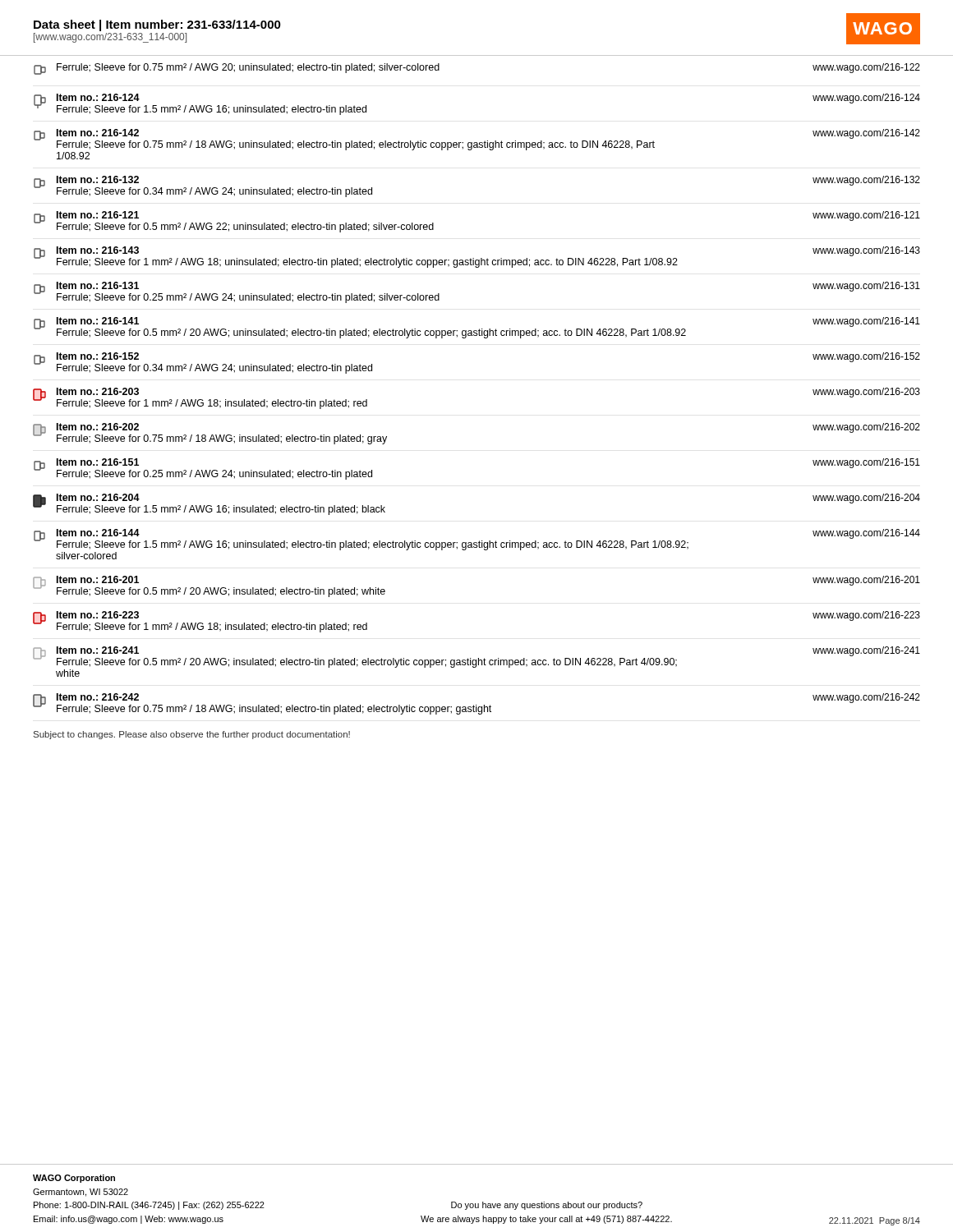Point to the block beginning "Item no.: 216-142 Ferrule; Sleeve for 0.75 mm²"
Image resolution: width=953 pixels, height=1232 pixels.
476,145
